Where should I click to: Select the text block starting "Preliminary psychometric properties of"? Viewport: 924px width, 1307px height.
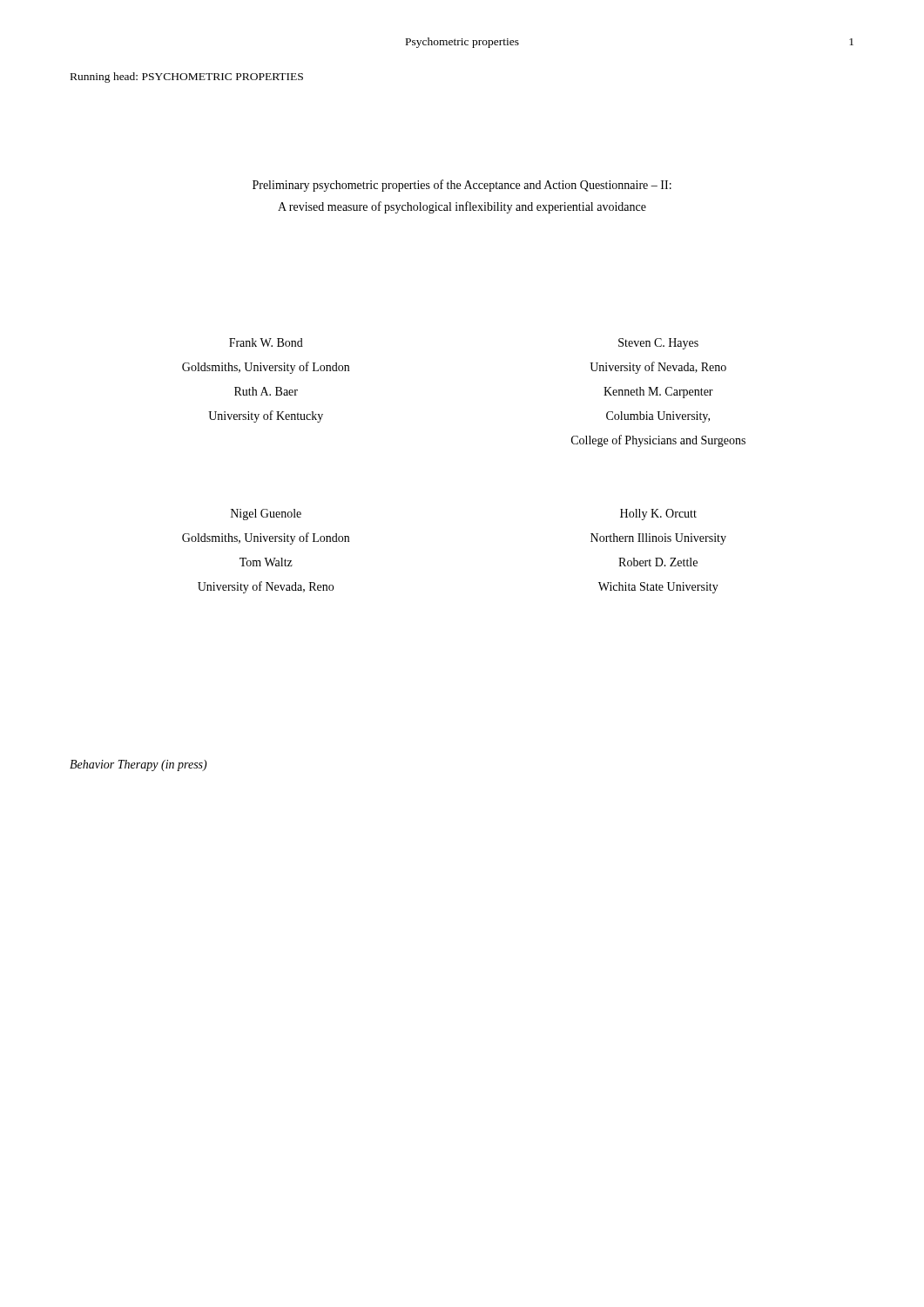coord(462,196)
